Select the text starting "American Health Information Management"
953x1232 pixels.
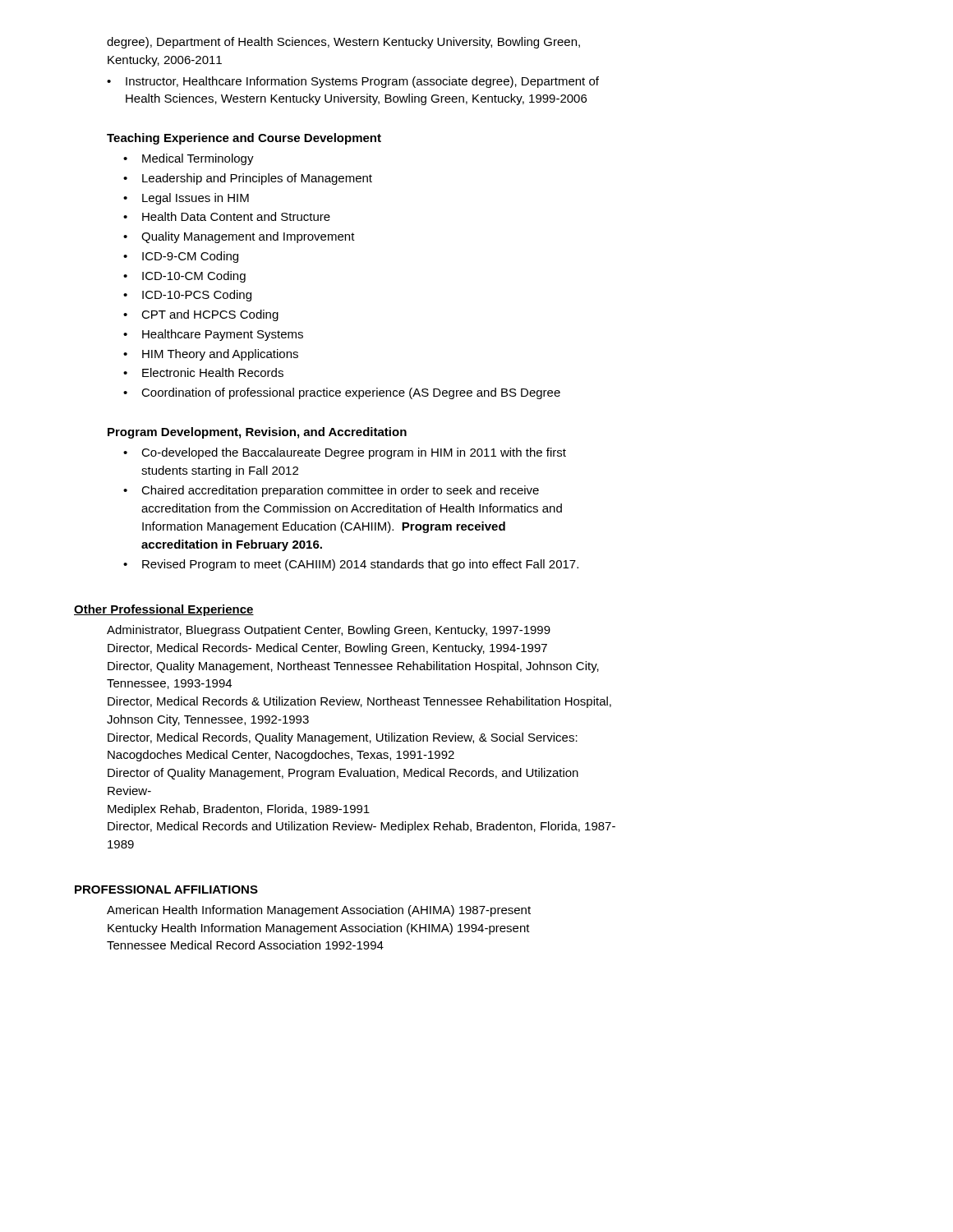point(319,927)
